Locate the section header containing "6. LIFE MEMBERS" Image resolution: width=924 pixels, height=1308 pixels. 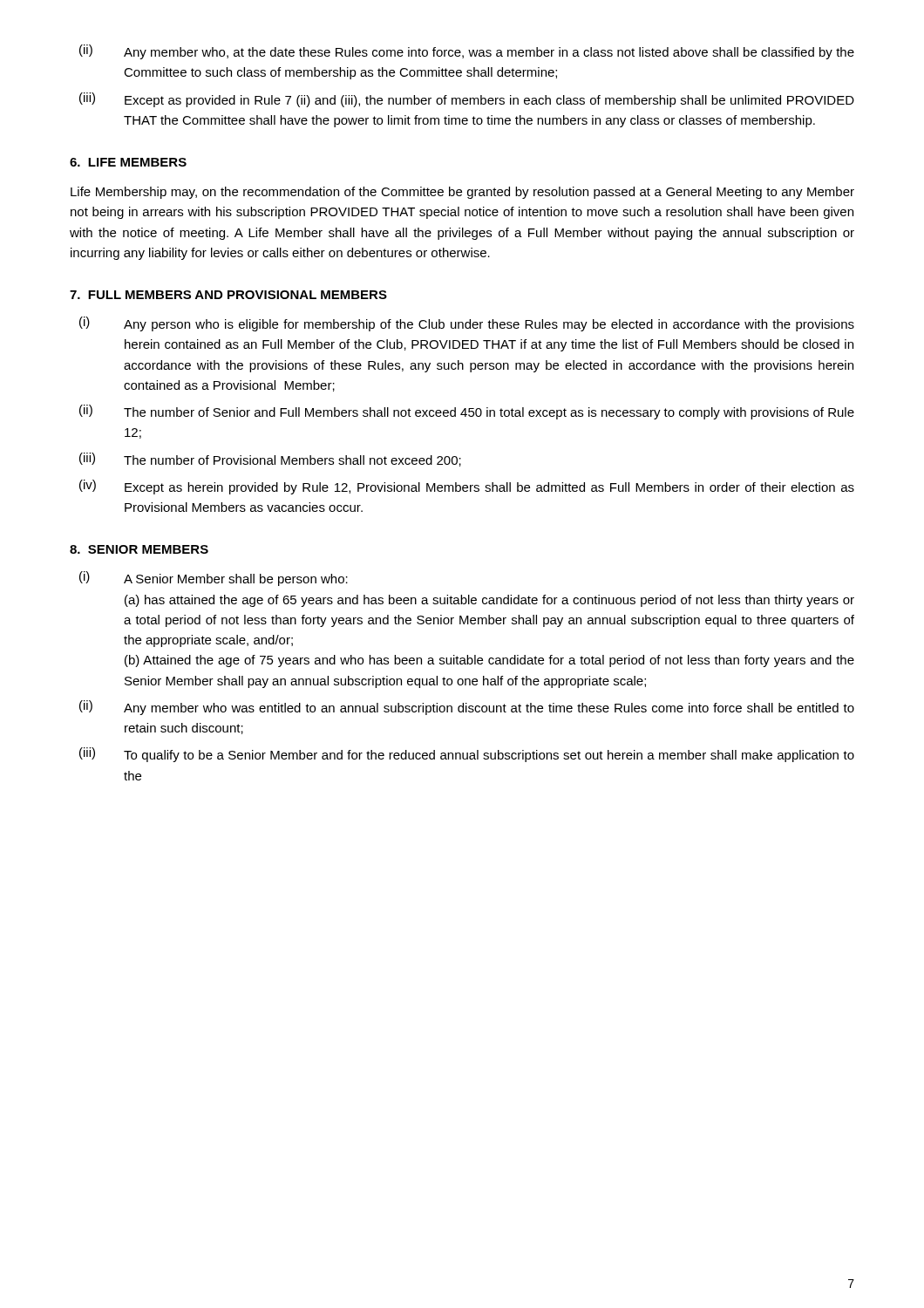pos(128,162)
